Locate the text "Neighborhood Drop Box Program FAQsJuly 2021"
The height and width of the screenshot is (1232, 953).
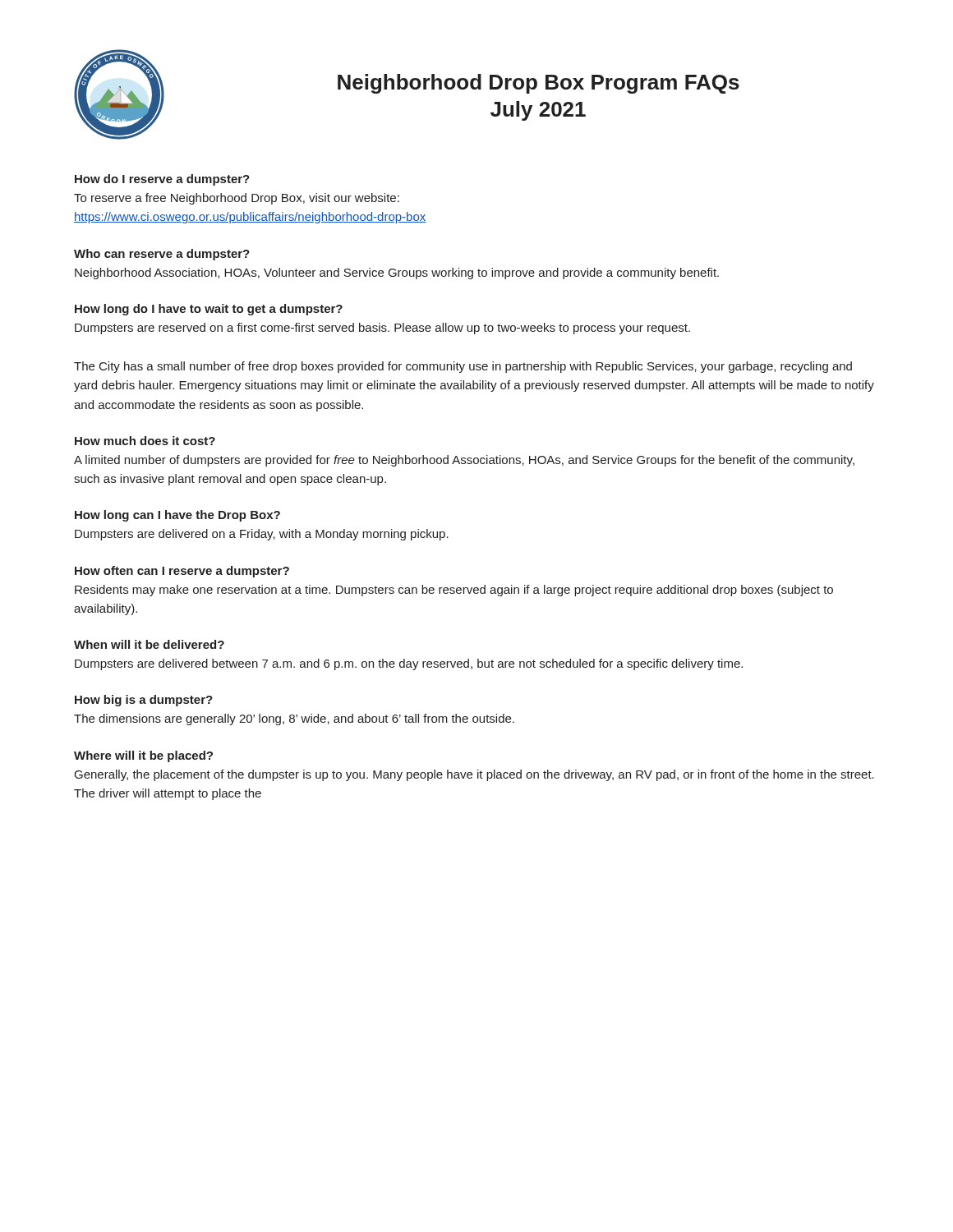click(x=538, y=96)
